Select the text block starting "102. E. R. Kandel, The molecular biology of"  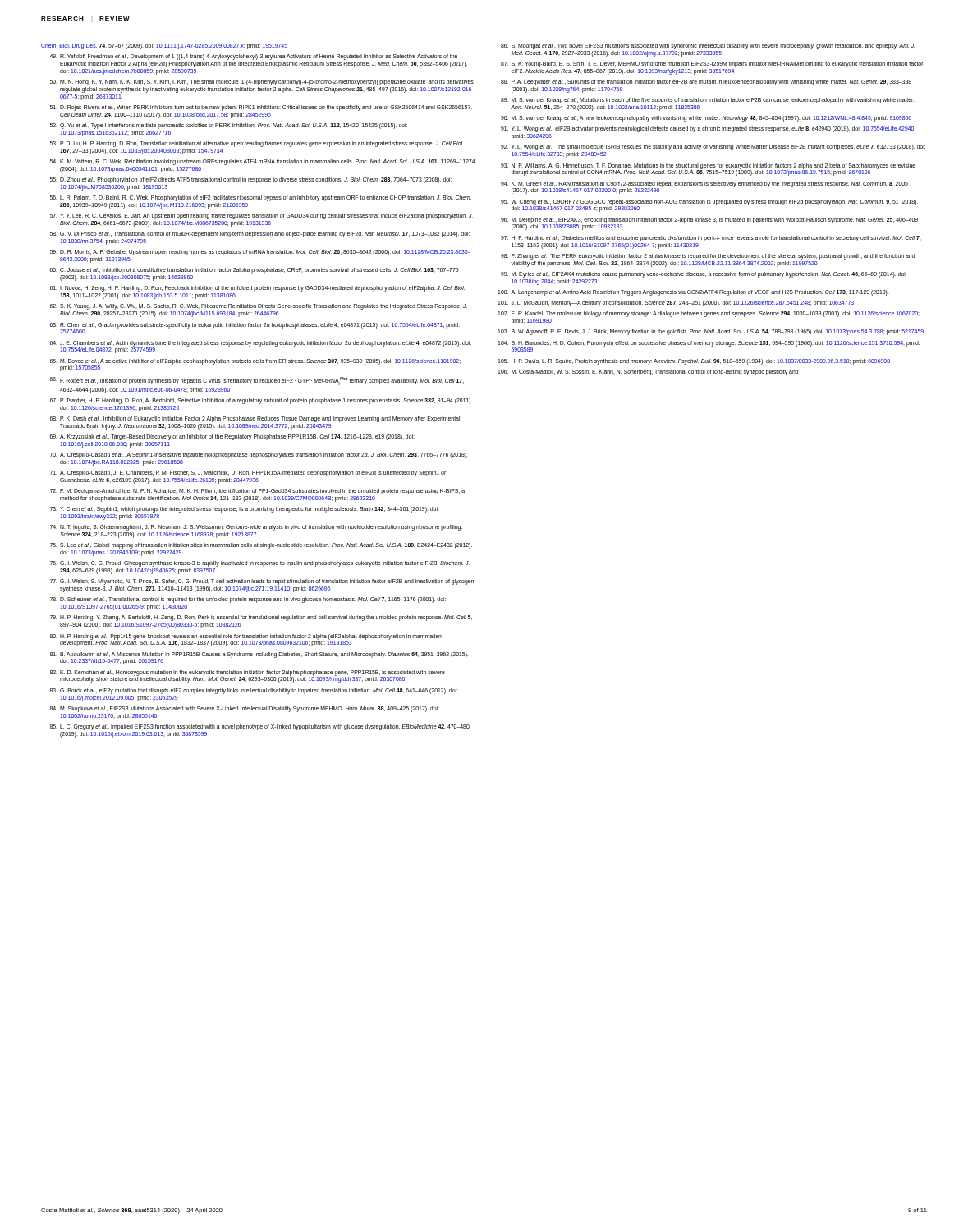(x=710, y=318)
